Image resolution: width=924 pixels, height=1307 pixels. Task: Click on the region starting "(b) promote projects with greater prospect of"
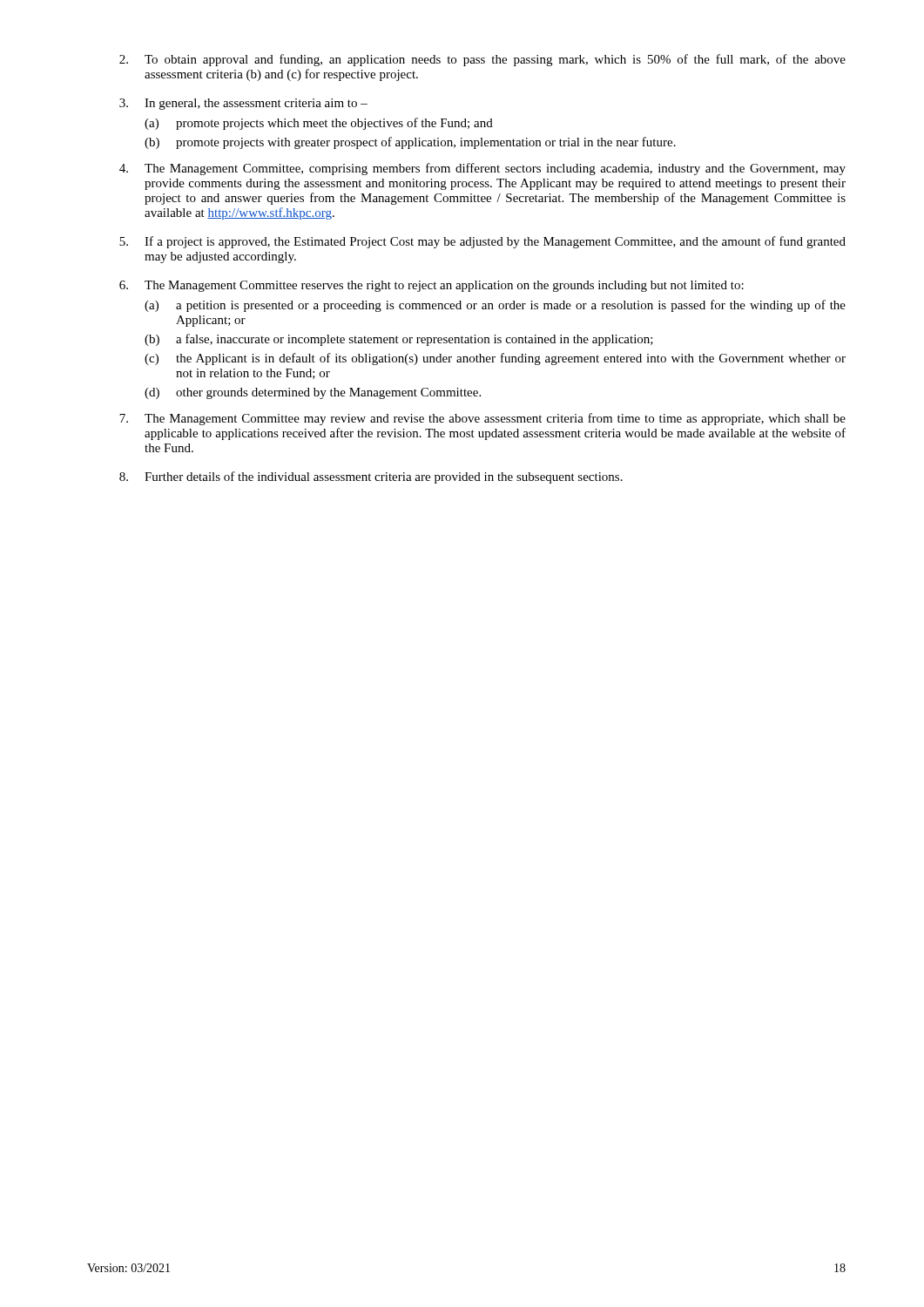495,142
